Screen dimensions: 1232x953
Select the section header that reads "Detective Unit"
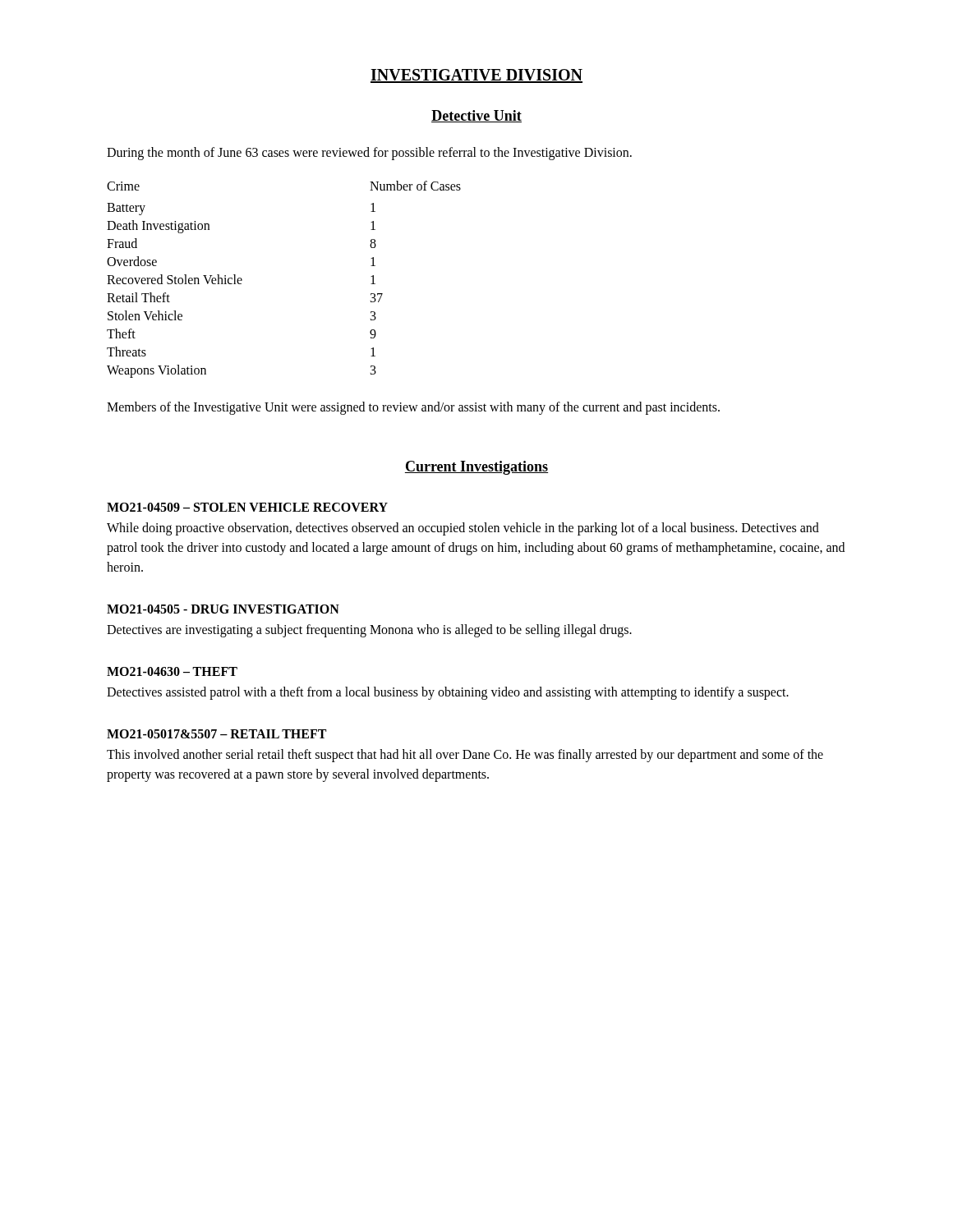(x=476, y=116)
